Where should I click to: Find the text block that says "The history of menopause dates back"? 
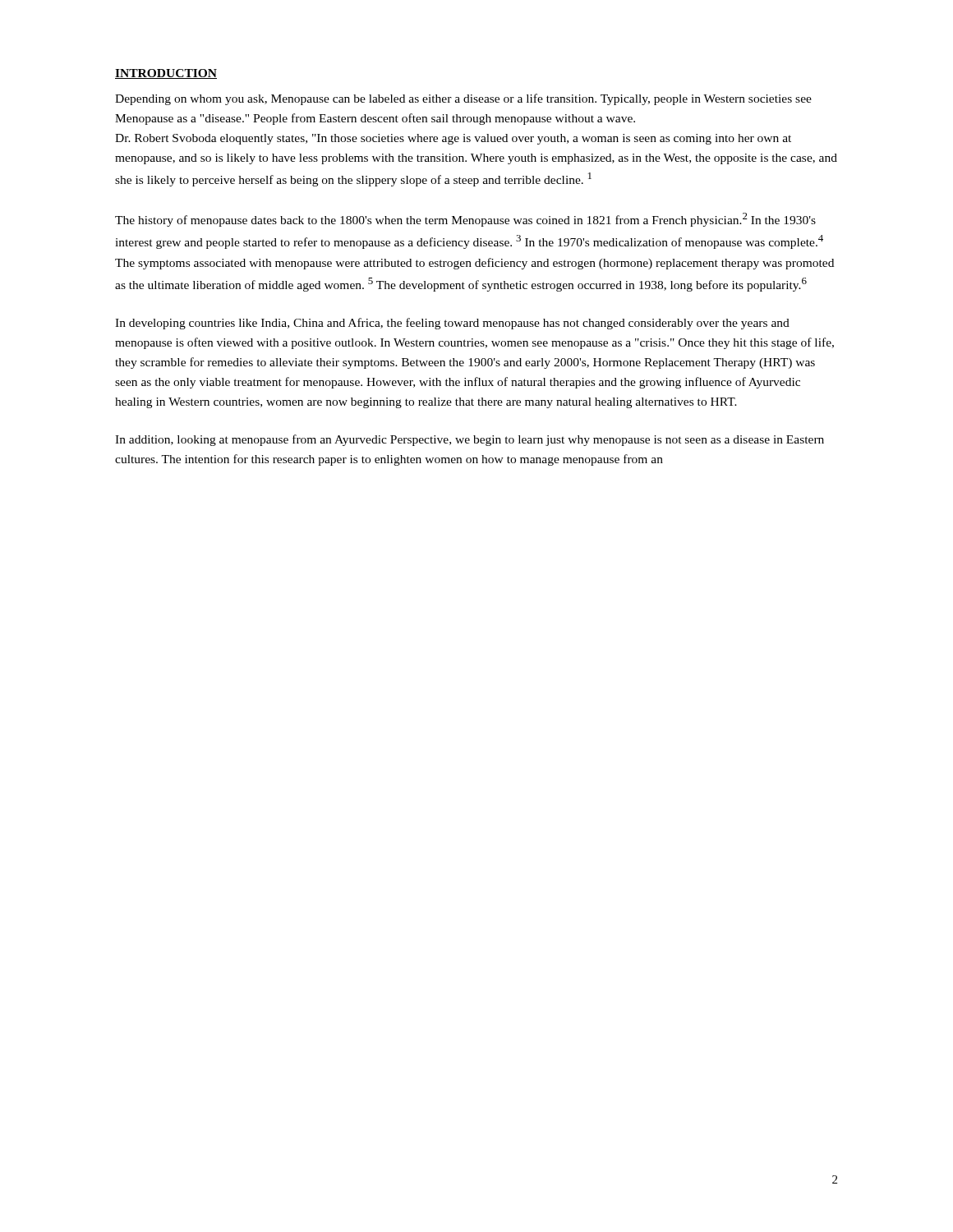(x=475, y=251)
